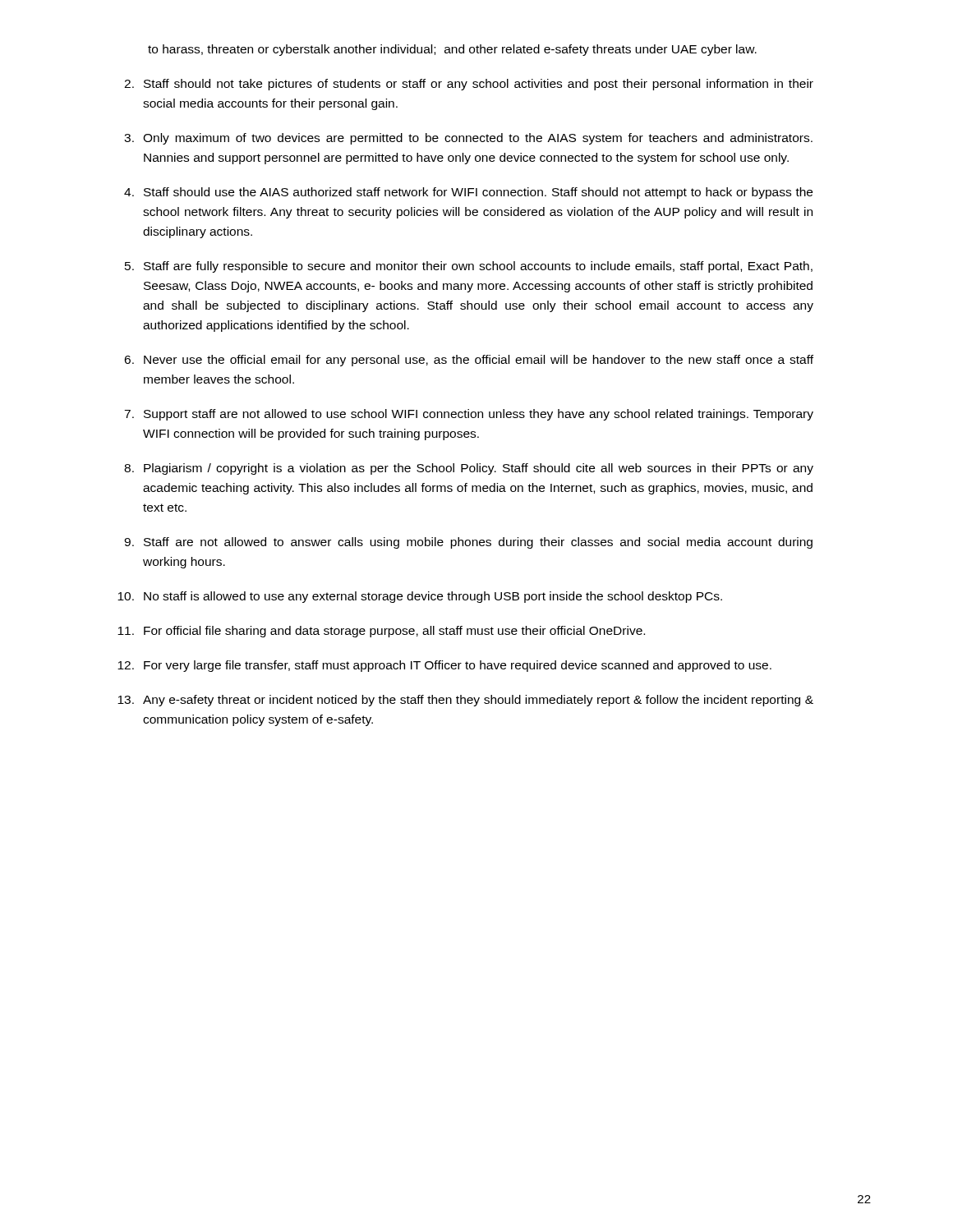Select the list item containing "5. Staff are fully responsible to"

click(x=456, y=296)
